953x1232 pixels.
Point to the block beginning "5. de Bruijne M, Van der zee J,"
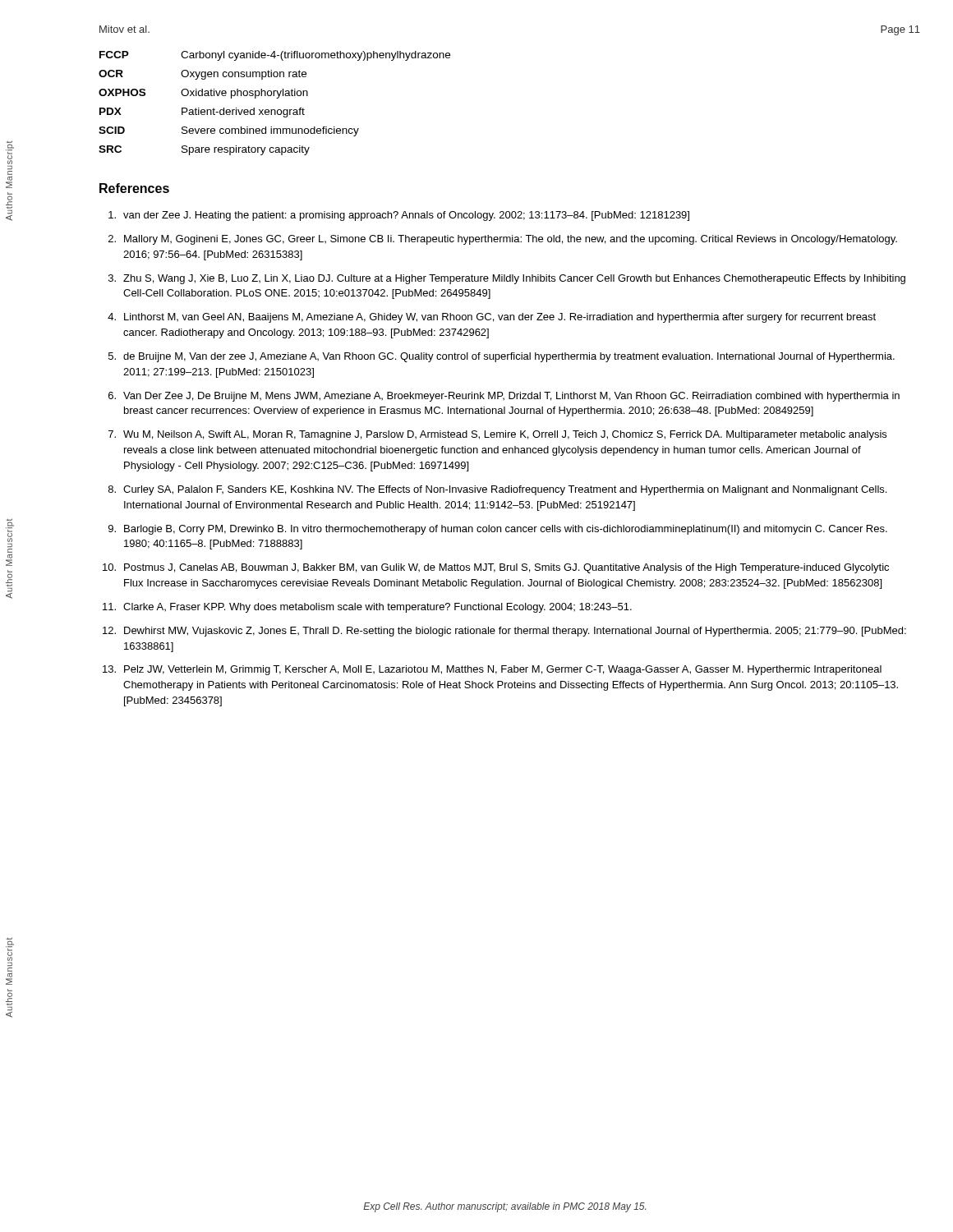click(x=505, y=364)
